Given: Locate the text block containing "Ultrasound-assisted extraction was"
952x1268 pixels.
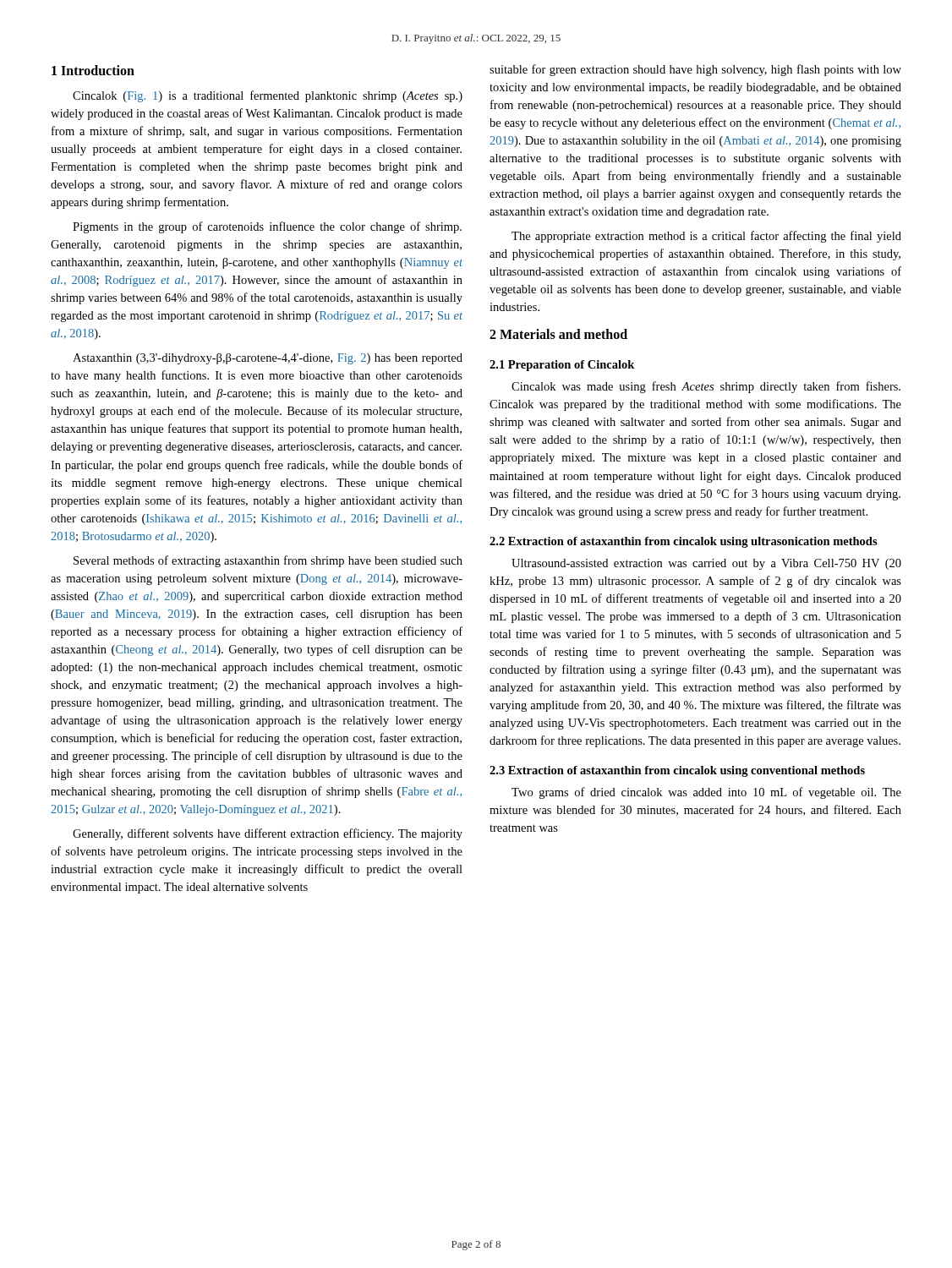Looking at the screenshot, I should (x=695, y=652).
